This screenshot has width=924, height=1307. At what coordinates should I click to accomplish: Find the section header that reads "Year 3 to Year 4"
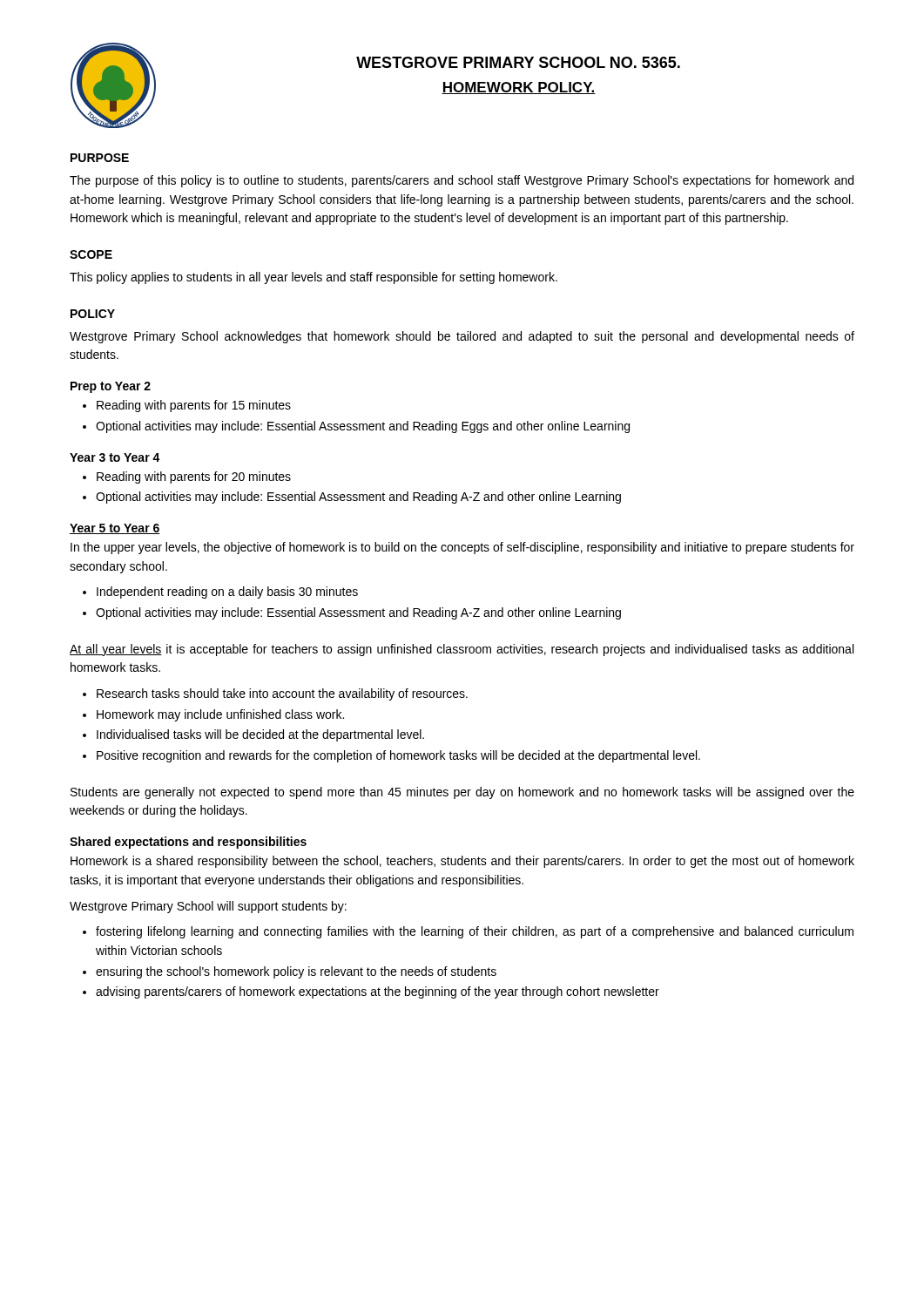(115, 457)
